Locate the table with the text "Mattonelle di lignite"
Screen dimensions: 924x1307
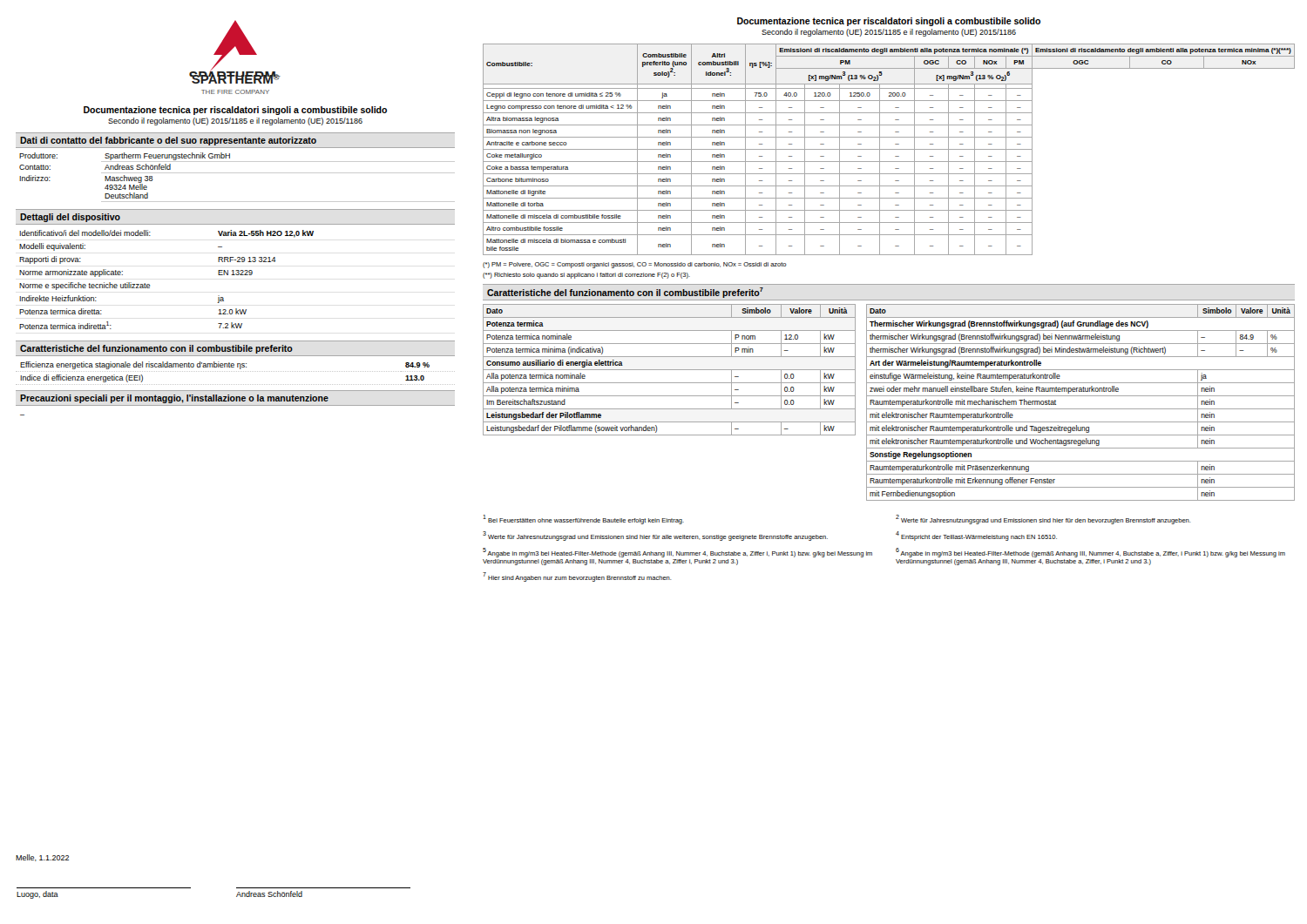(x=889, y=149)
